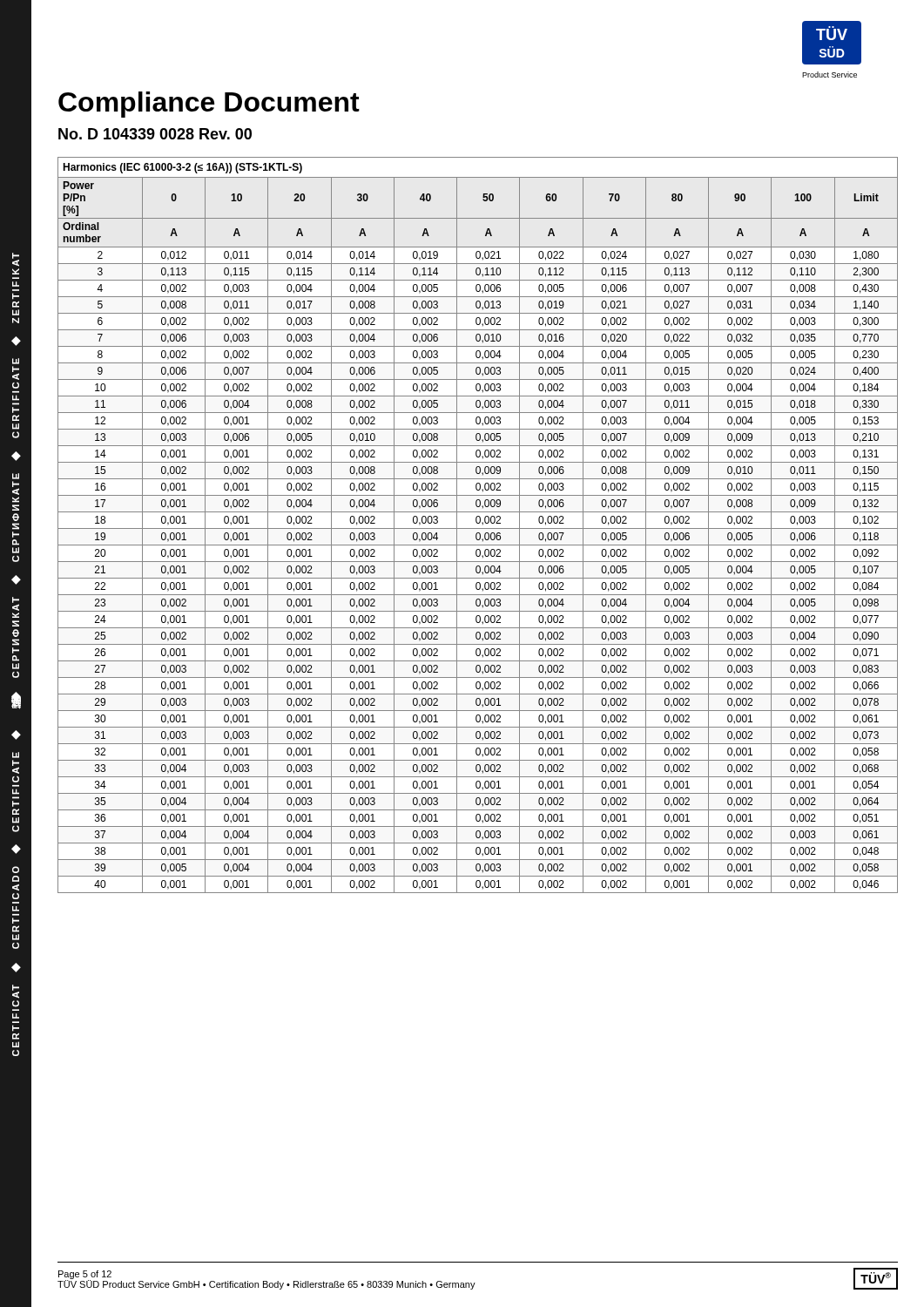Select the logo
This screenshot has height=1307, width=924.
846,53
